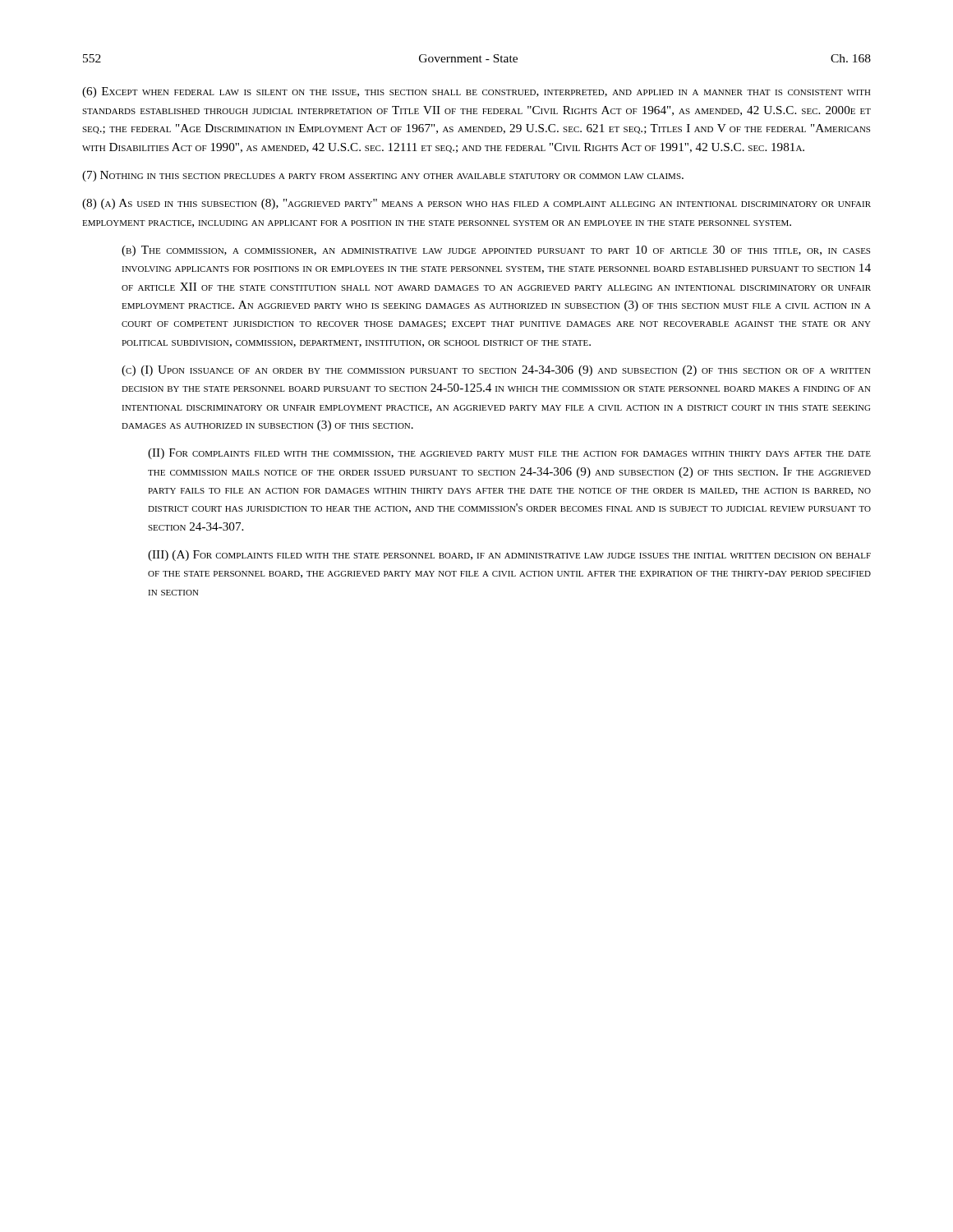
Task: Locate the text block starting "(6) Except when federal law is"
Action: coord(476,119)
